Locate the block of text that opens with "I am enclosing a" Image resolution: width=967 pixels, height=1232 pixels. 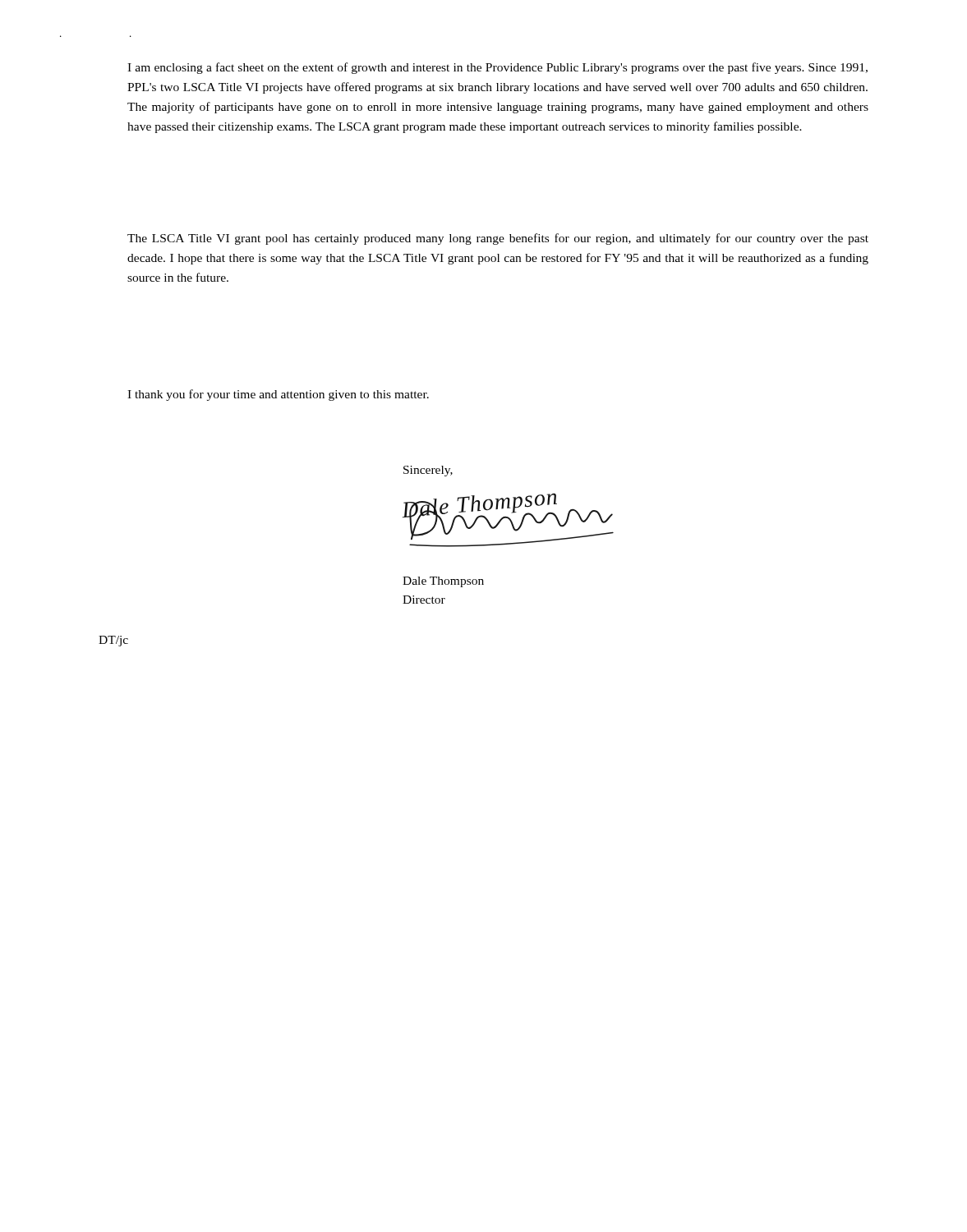point(498,97)
